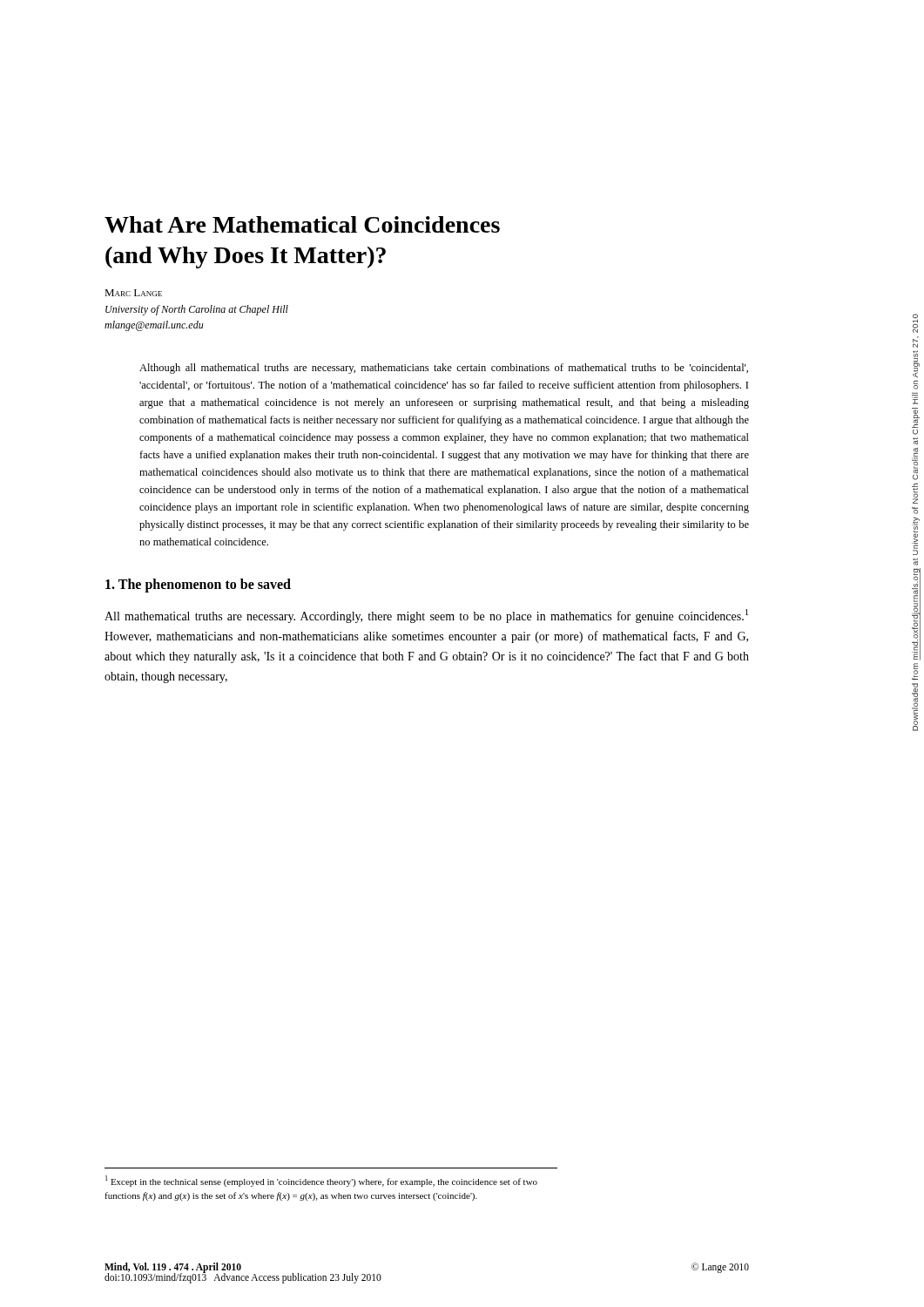
Task: Click on the text starting "1 Except in the technical sense"
Action: pos(321,1188)
